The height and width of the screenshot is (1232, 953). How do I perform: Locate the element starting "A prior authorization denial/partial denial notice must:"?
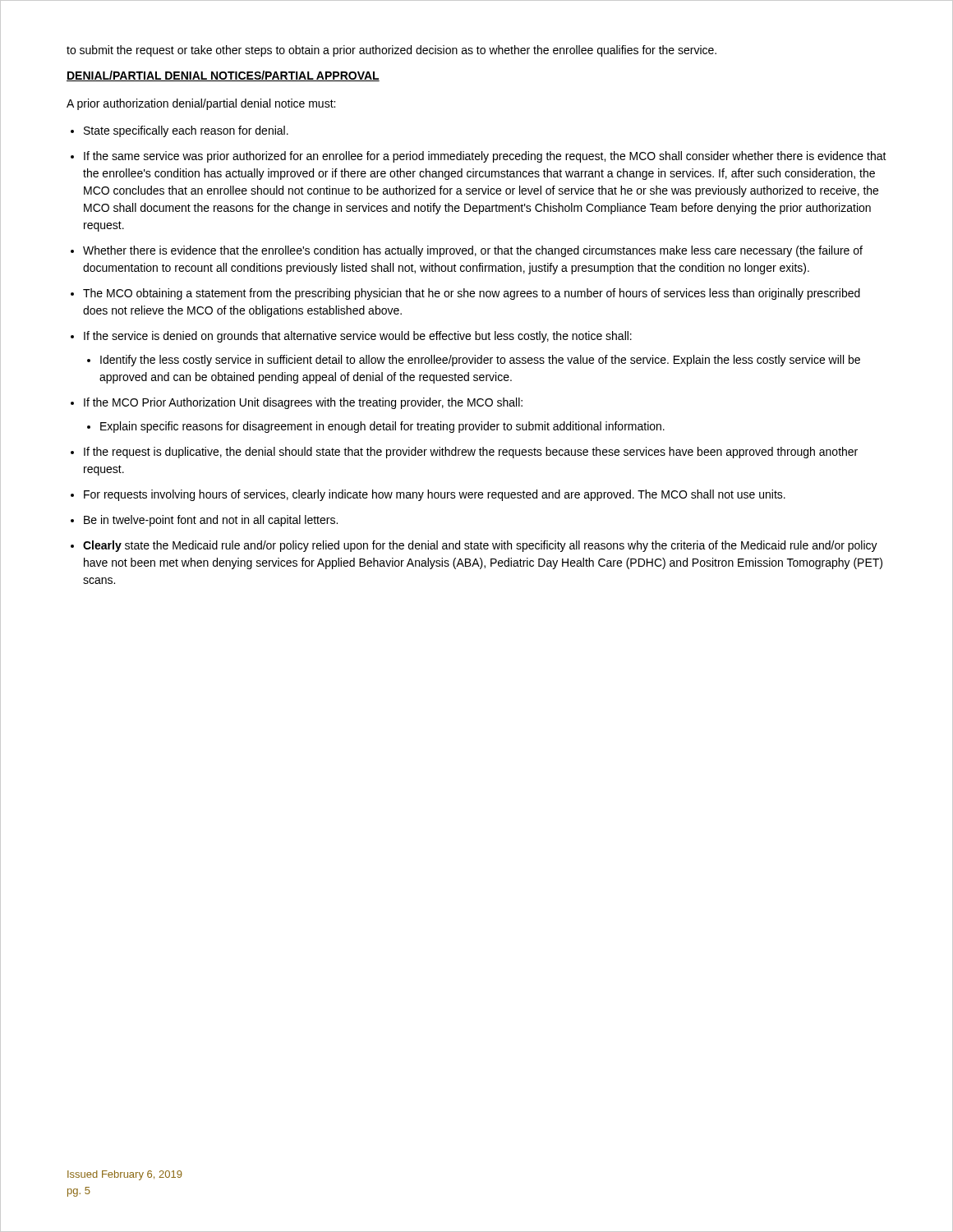201,103
